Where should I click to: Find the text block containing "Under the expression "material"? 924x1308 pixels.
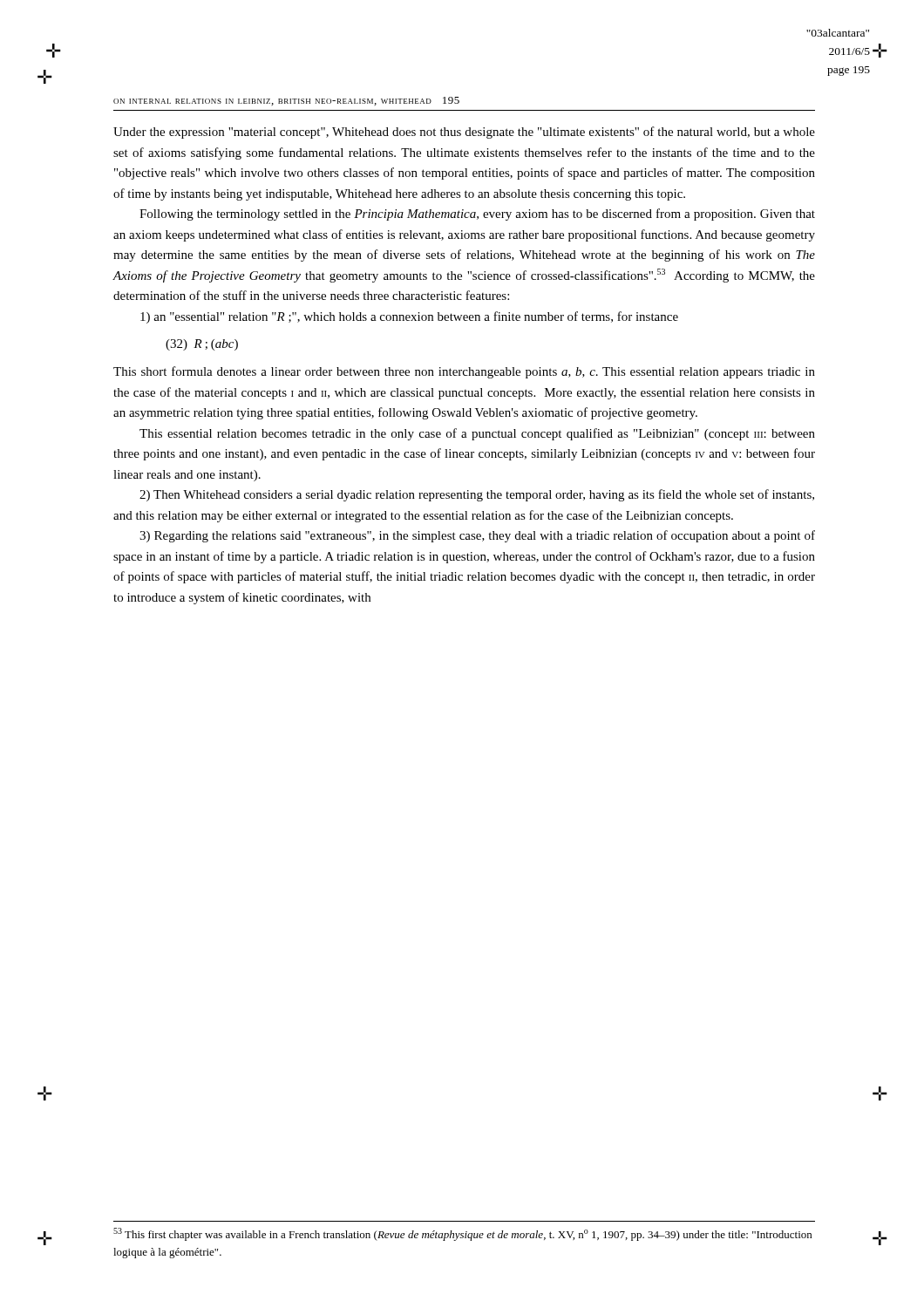tap(464, 162)
